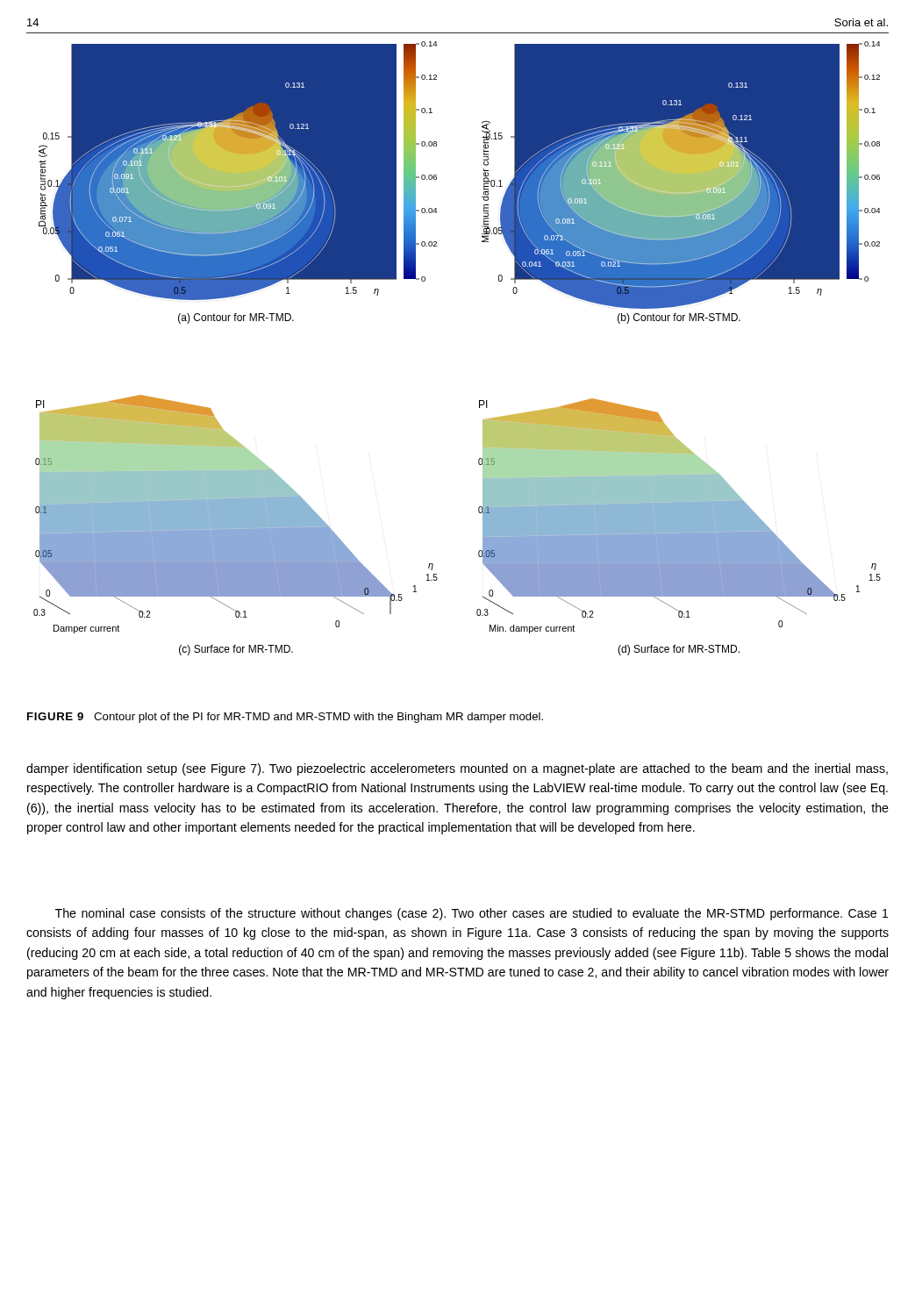Click on the region starting "damper identification setup (see Figure 7). Two"
The height and width of the screenshot is (1316, 915).
pos(458,798)
